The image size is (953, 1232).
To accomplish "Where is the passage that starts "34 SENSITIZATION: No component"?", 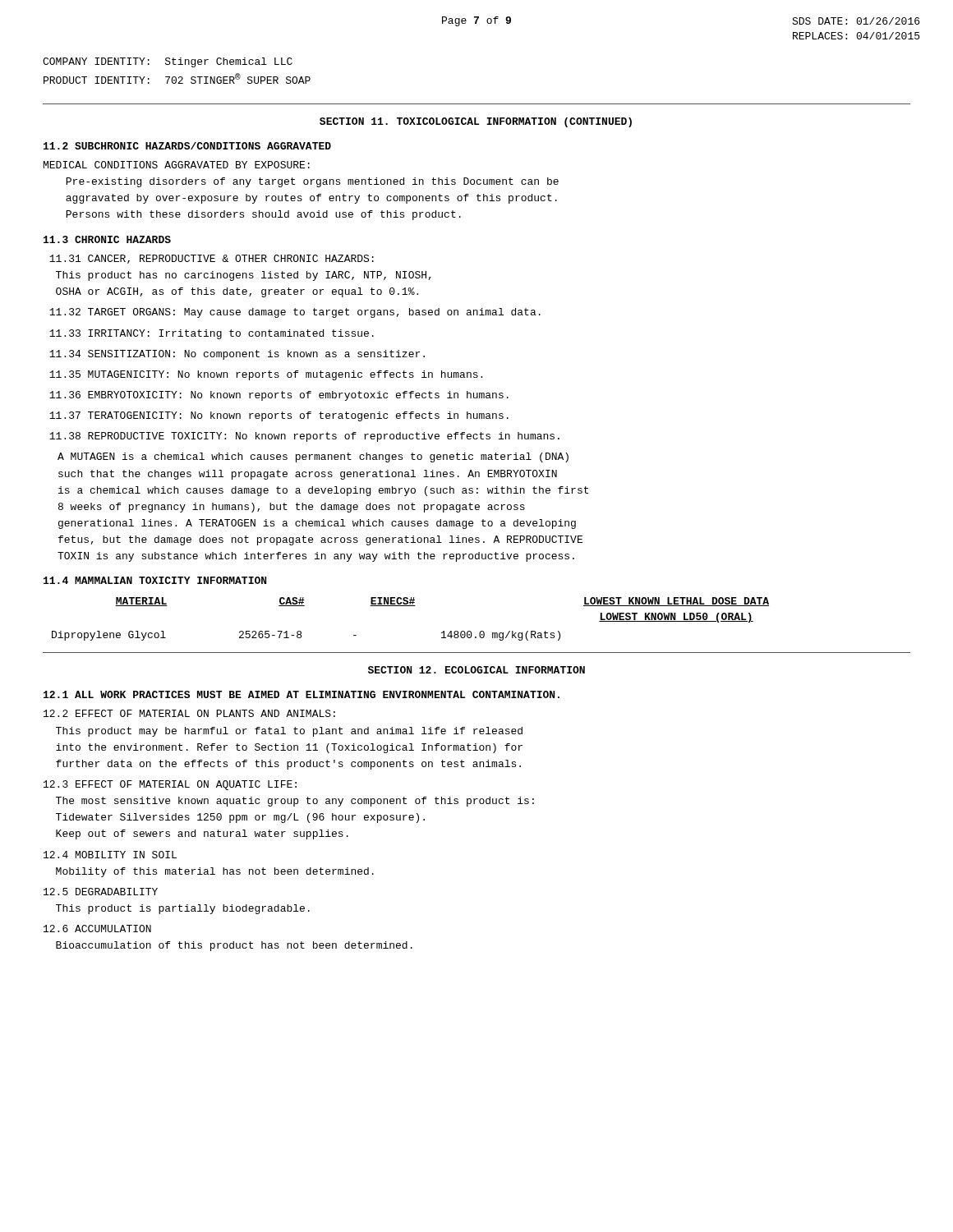I will click(x=235, y=354).
